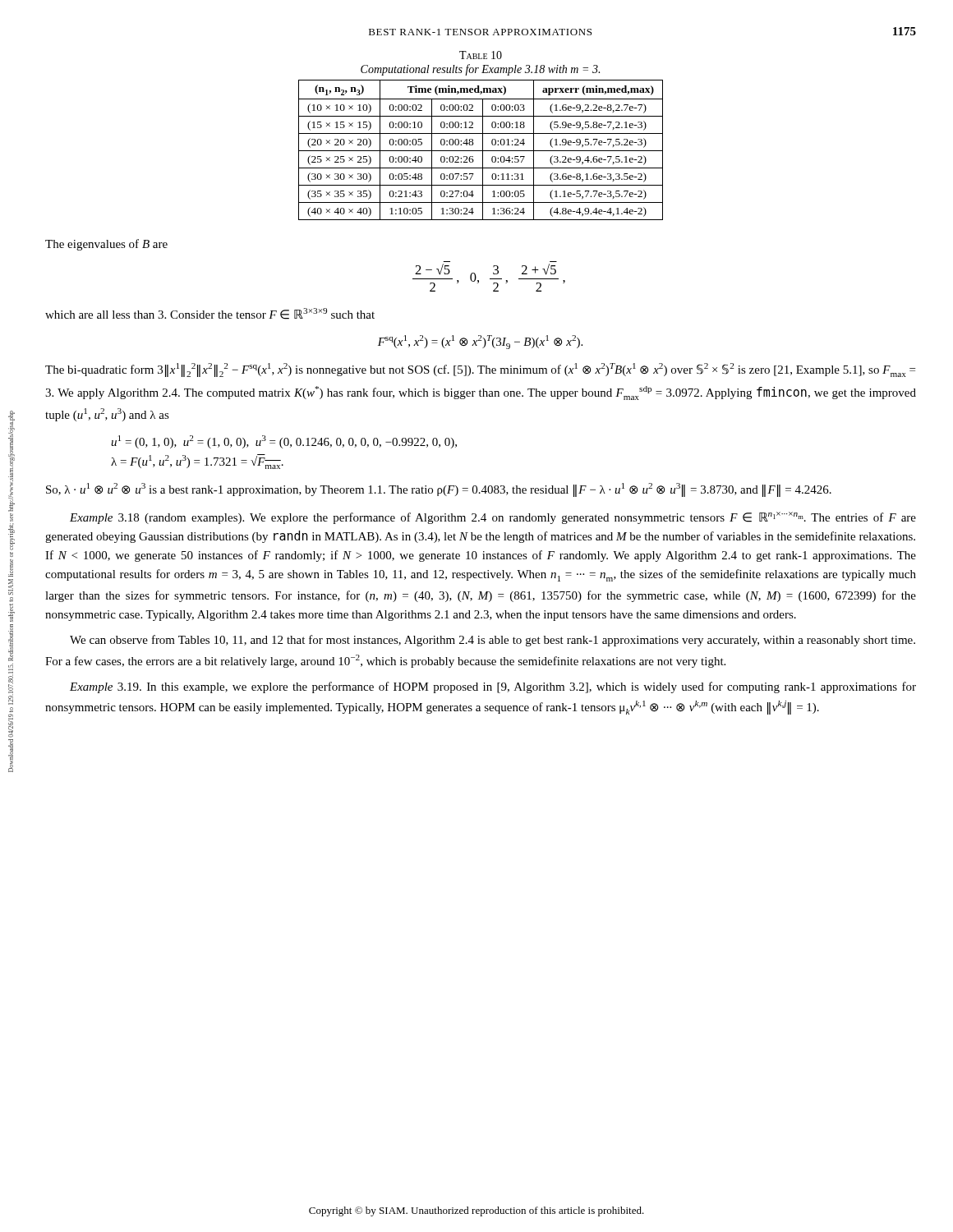Image resolution: width=953 pixels, height=1232 pixels.
Task: Navigate to the region starting "The eigenvalues of B are"
Action: tap(106, 244)
